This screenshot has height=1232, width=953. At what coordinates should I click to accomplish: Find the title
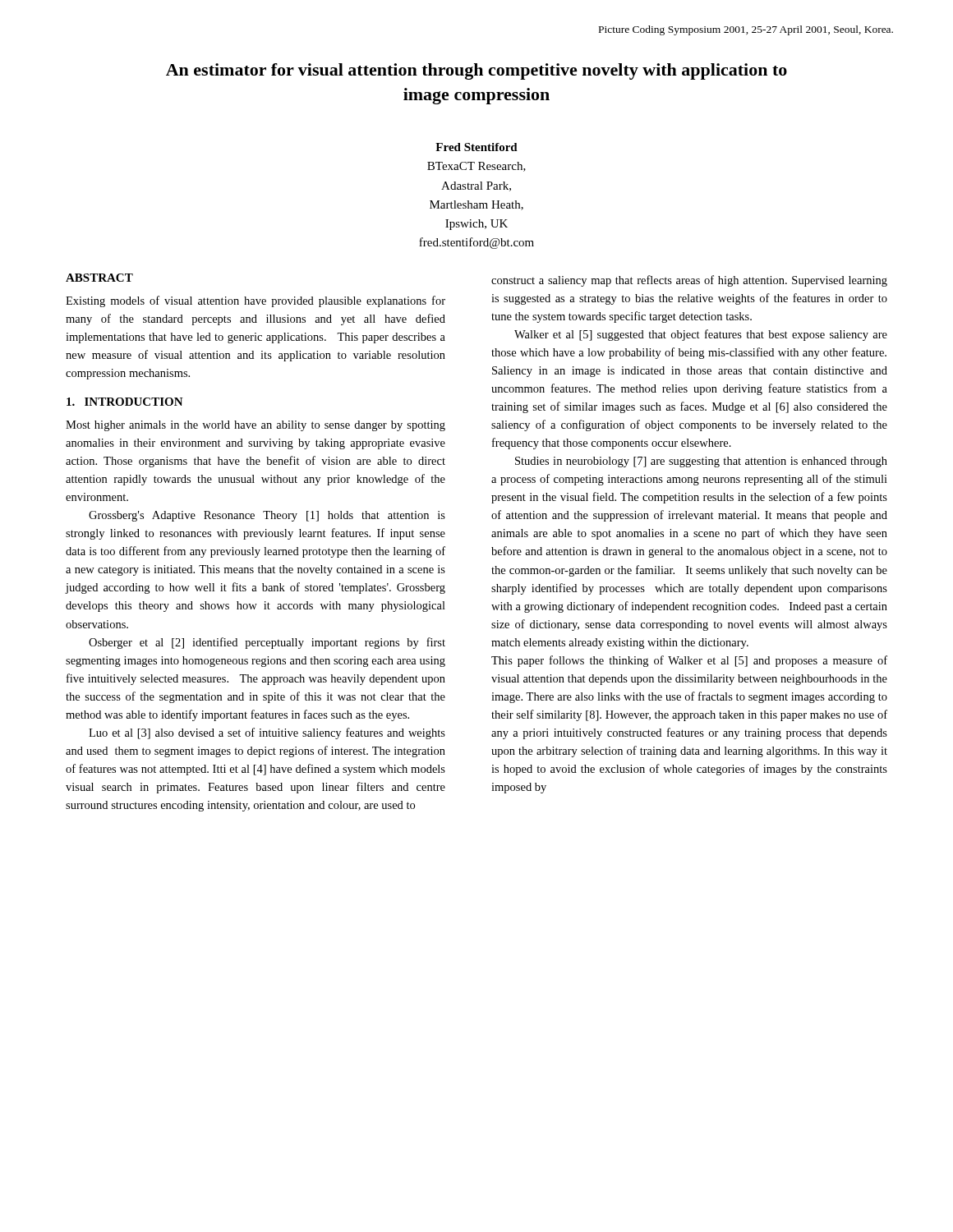coord(476,82)
